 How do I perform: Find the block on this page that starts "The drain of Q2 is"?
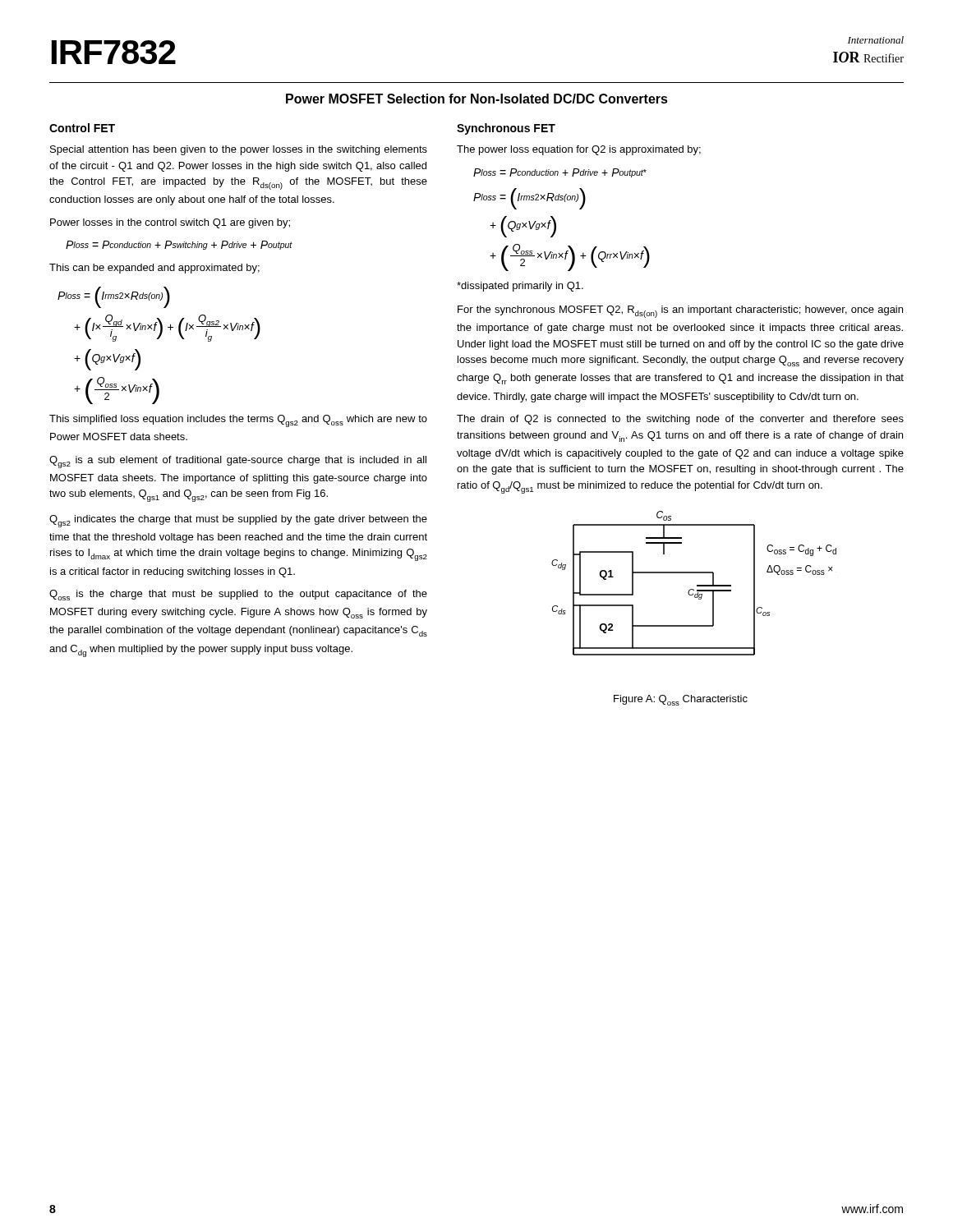pyautogui.click(x=680, y=453)
